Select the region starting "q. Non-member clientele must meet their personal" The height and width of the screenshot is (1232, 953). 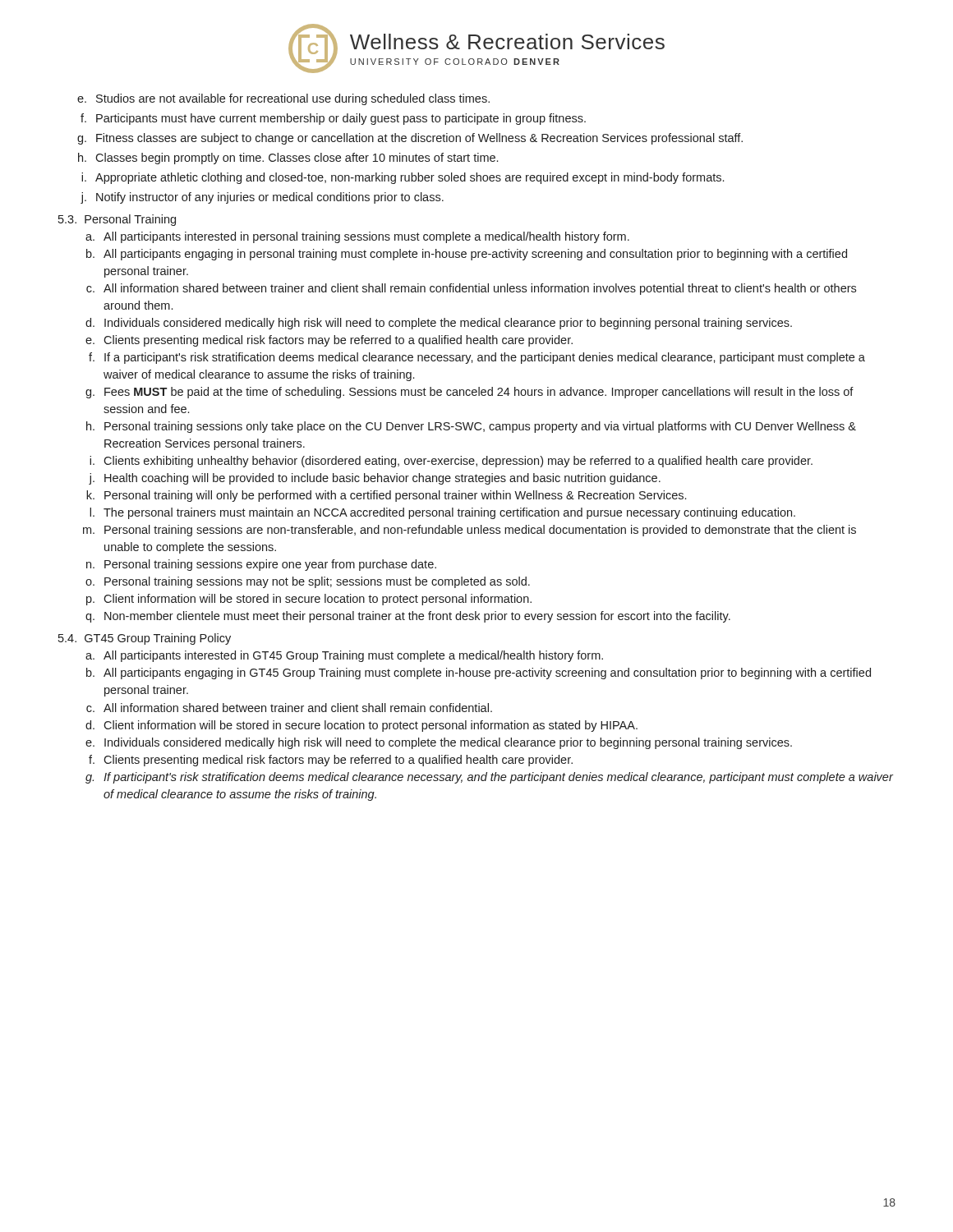476,617
